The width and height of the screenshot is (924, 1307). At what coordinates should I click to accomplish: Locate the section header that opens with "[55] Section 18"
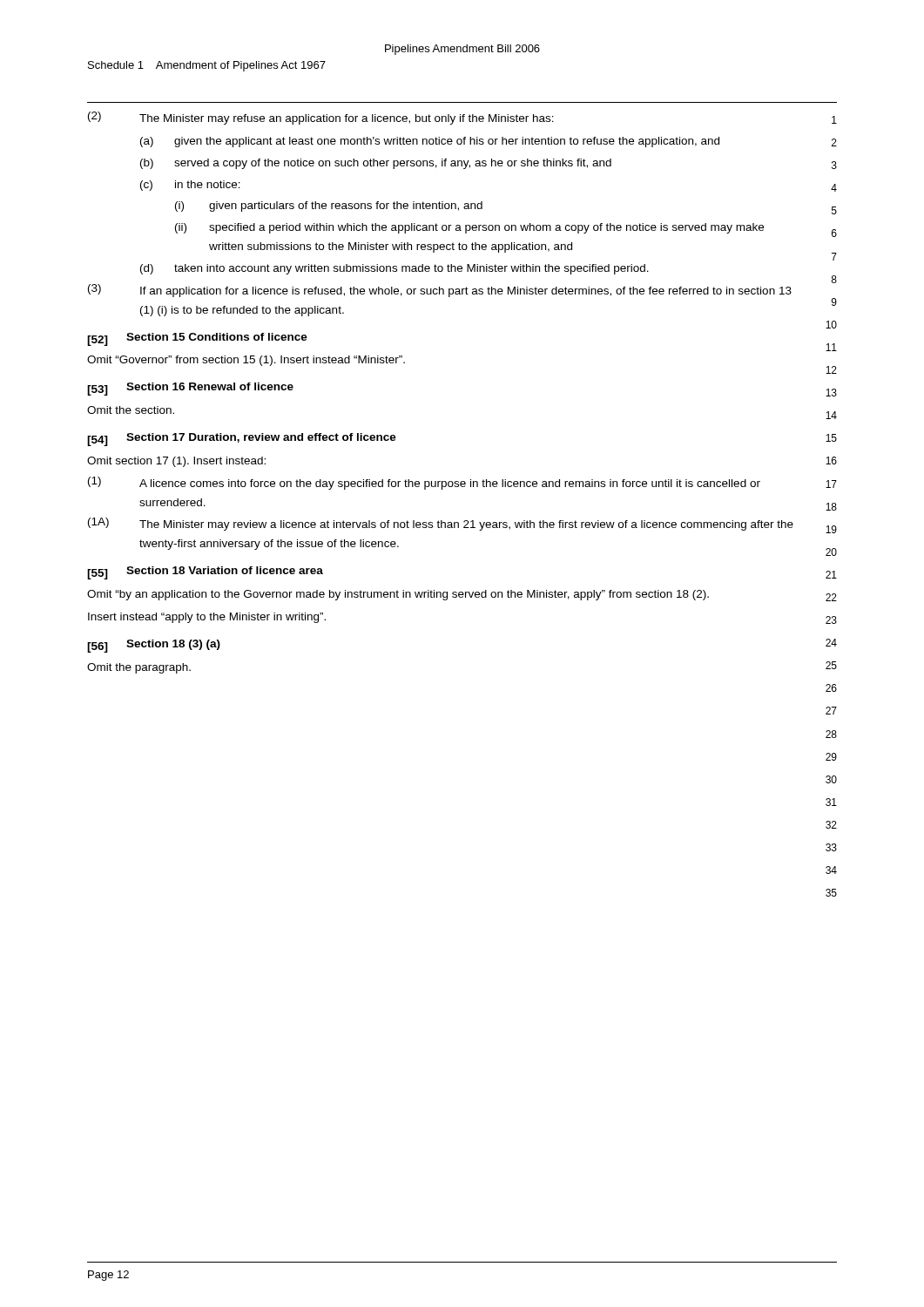click(x=205, y=573)
